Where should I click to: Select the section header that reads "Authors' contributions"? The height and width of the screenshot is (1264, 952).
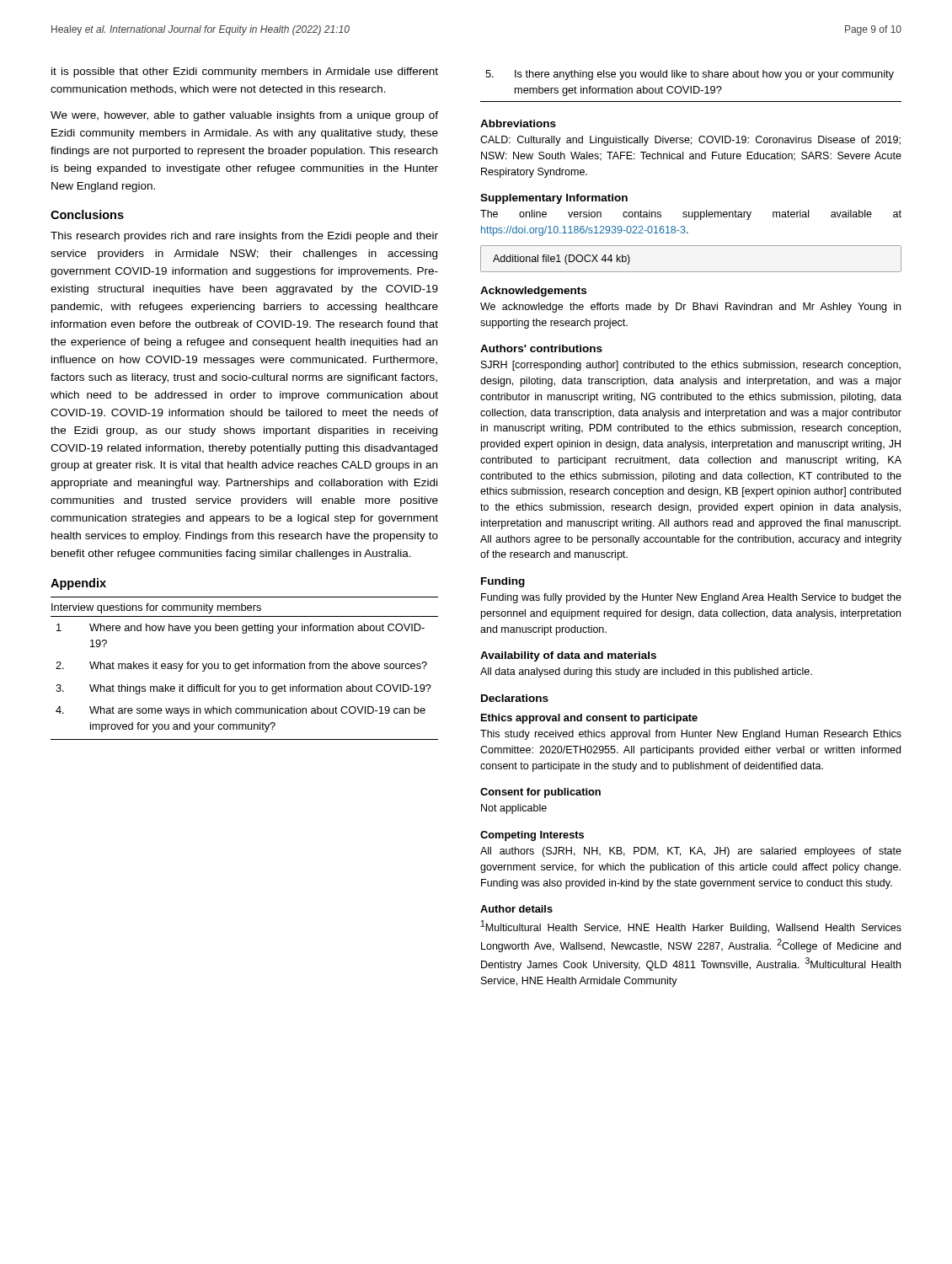541,349
